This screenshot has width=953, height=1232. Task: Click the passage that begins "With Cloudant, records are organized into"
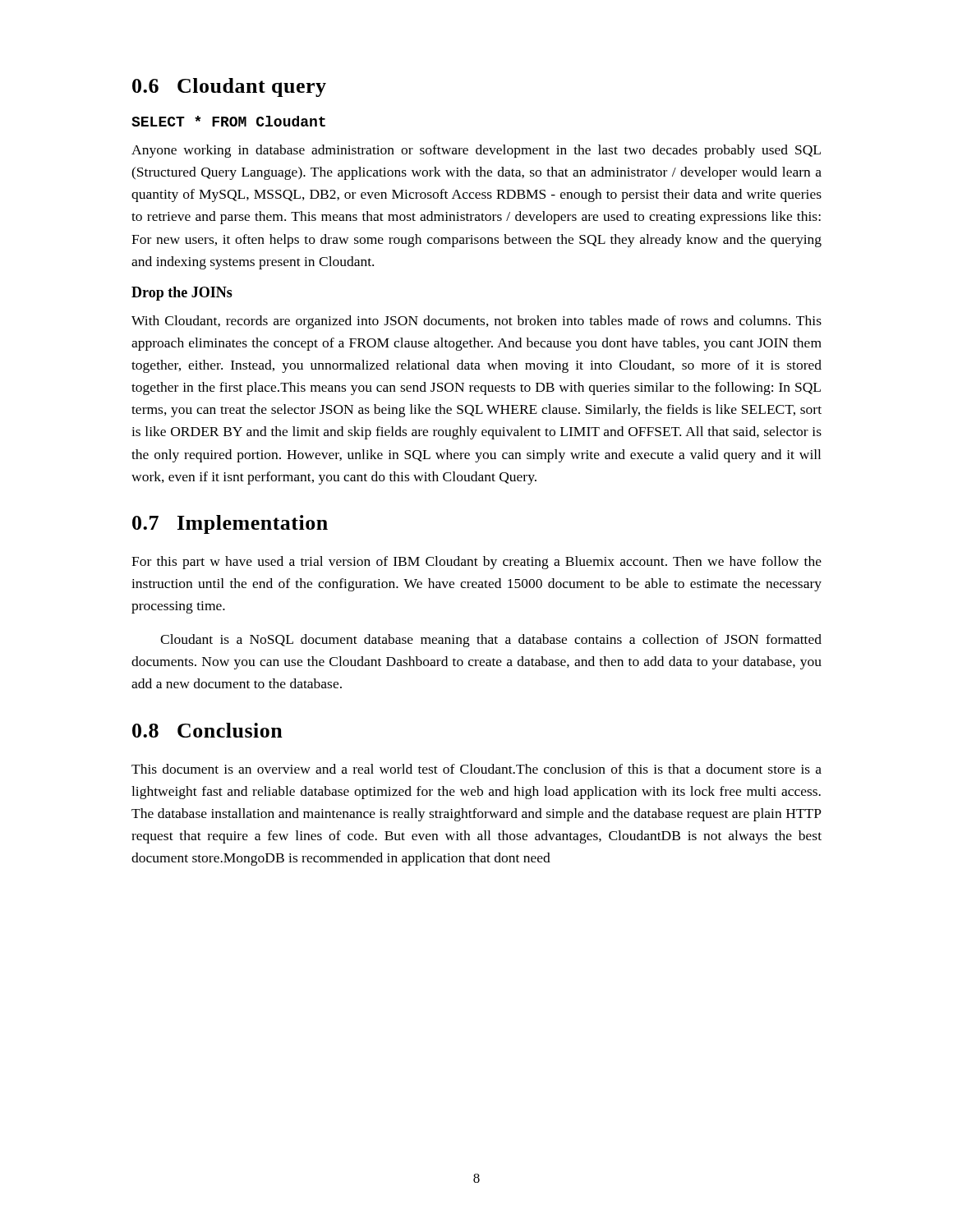(x=476, y=399)
